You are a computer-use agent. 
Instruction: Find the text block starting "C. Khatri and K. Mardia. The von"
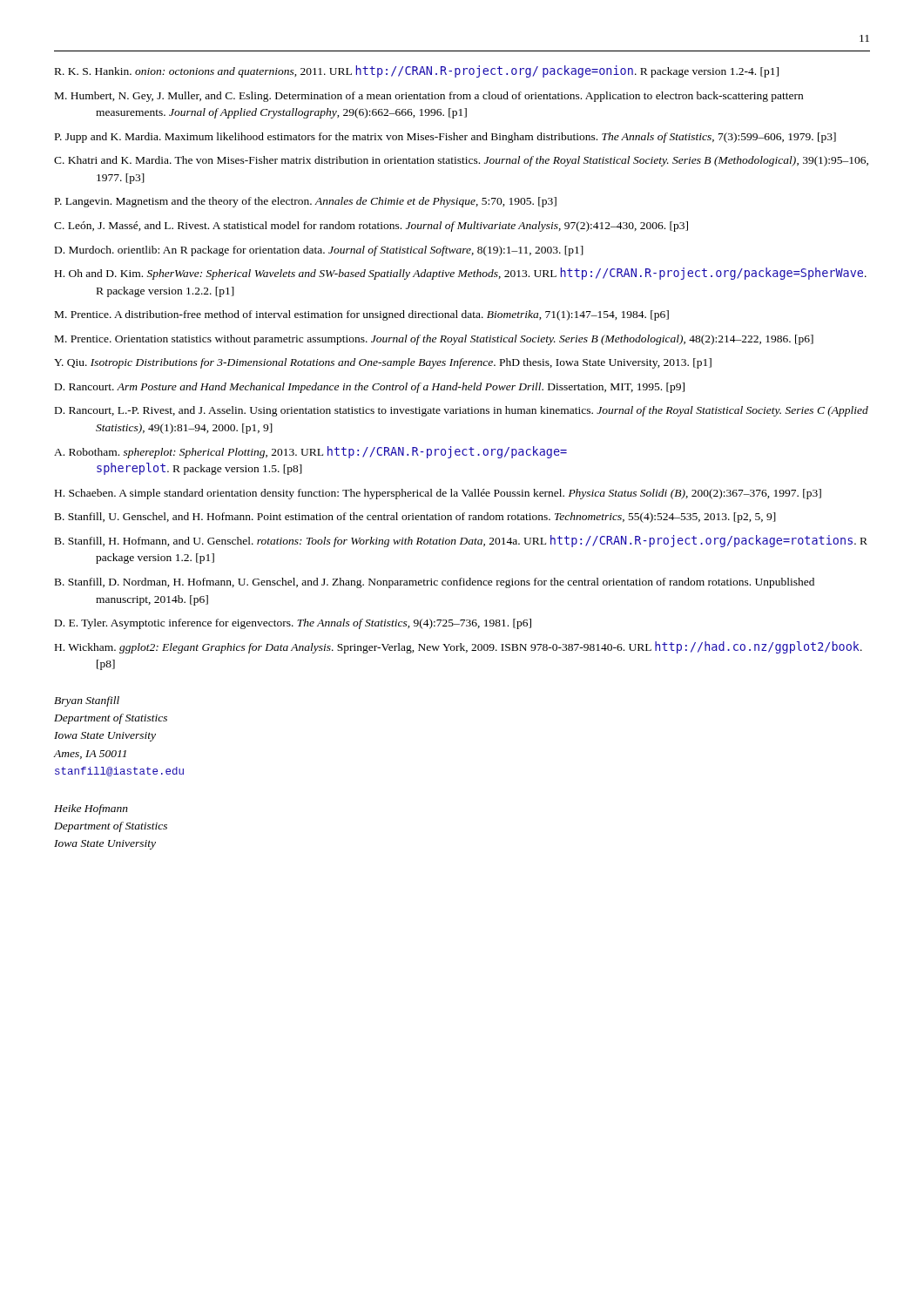(462, 169)
